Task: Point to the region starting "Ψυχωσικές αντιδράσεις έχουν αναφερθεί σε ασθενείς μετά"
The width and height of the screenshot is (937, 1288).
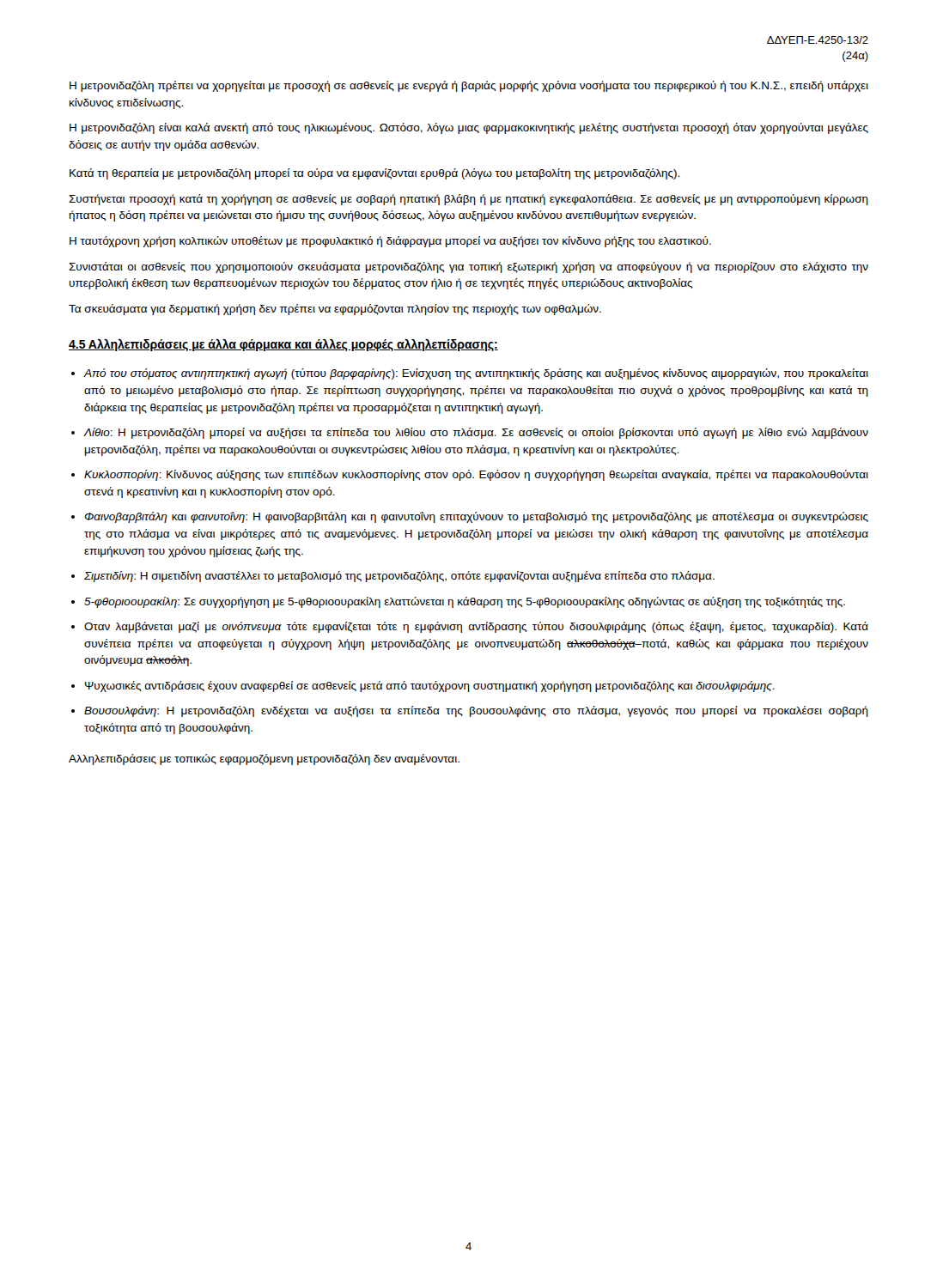Action: 430,686
